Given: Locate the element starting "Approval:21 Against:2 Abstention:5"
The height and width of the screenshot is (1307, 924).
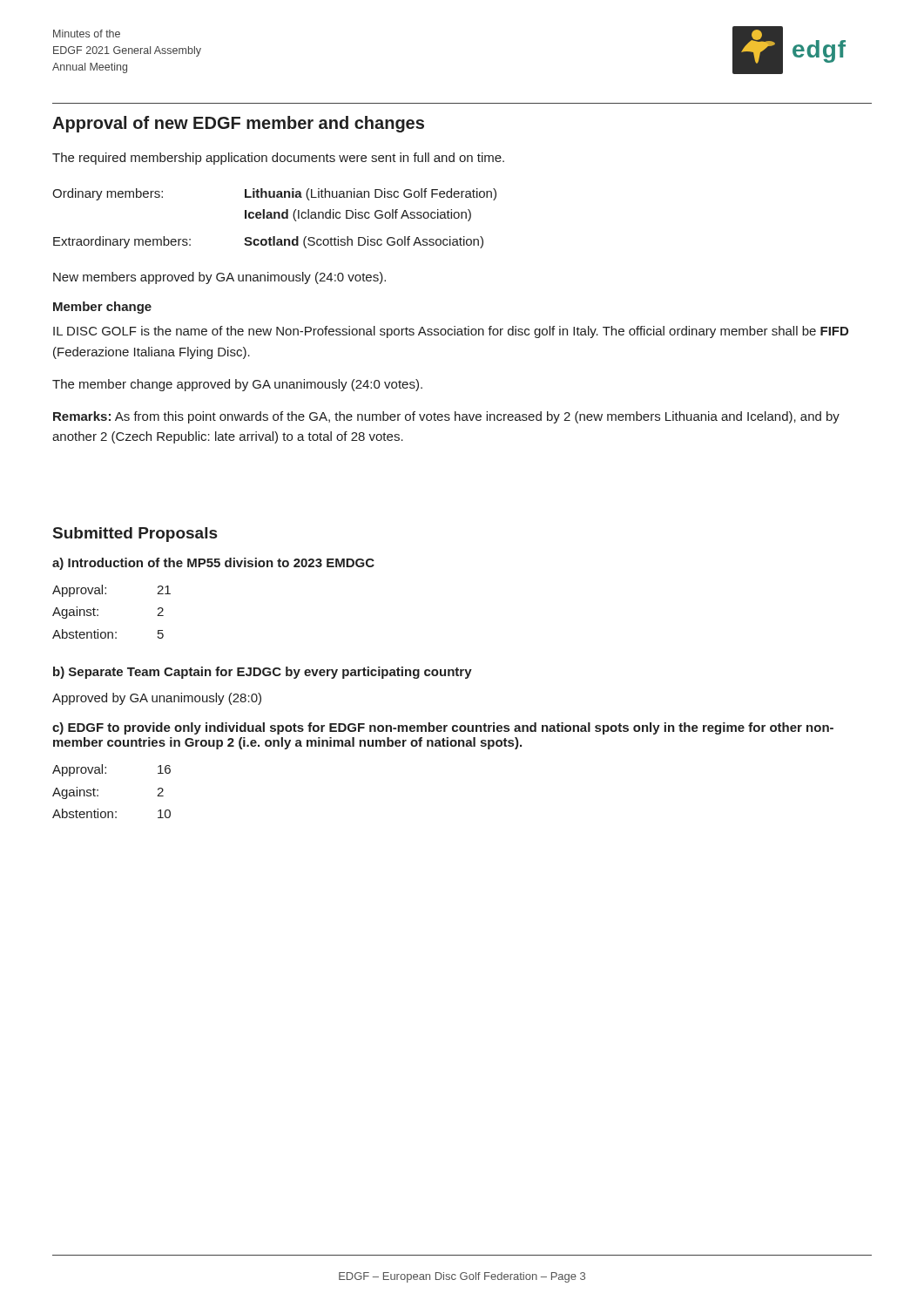Looking at the screenshot, I should tap(70, 590).
